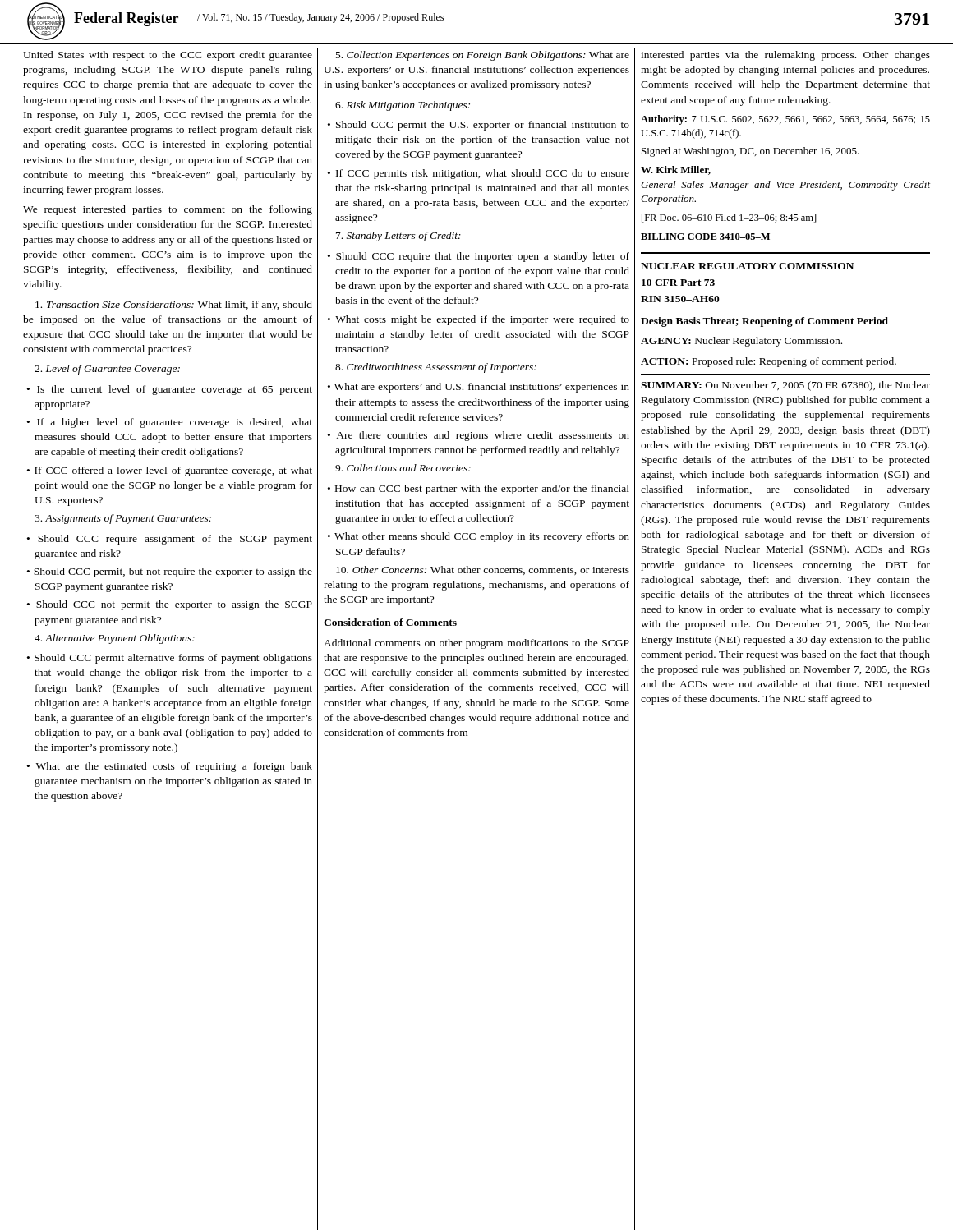Select the list item with the text "9. Collections and Recoveries: • How can"
Screen dimensions: 1232x953
[x=476, y=510]
